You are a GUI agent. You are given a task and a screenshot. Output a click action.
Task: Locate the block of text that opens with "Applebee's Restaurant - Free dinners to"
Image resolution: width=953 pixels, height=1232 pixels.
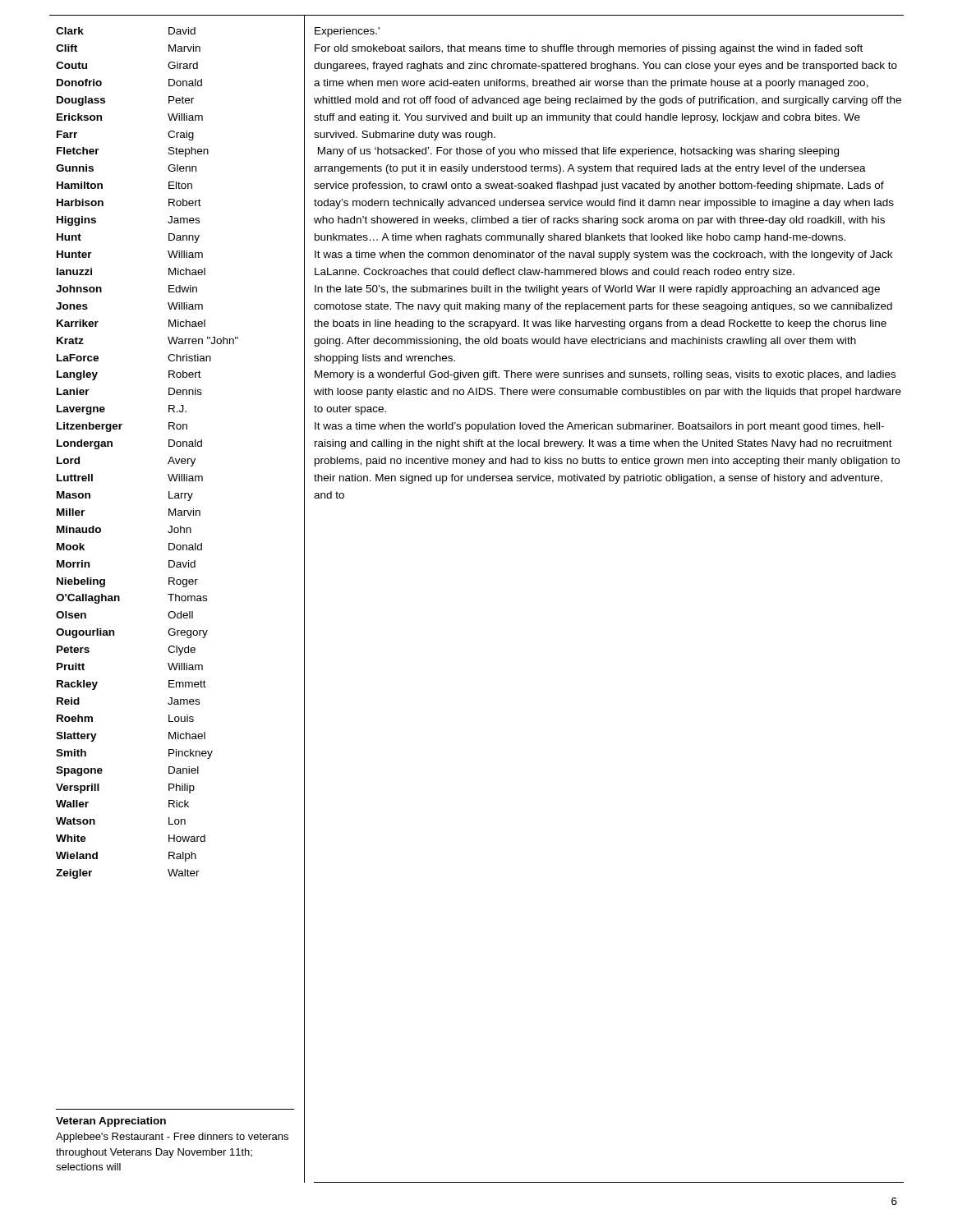tap(172, 1152)
